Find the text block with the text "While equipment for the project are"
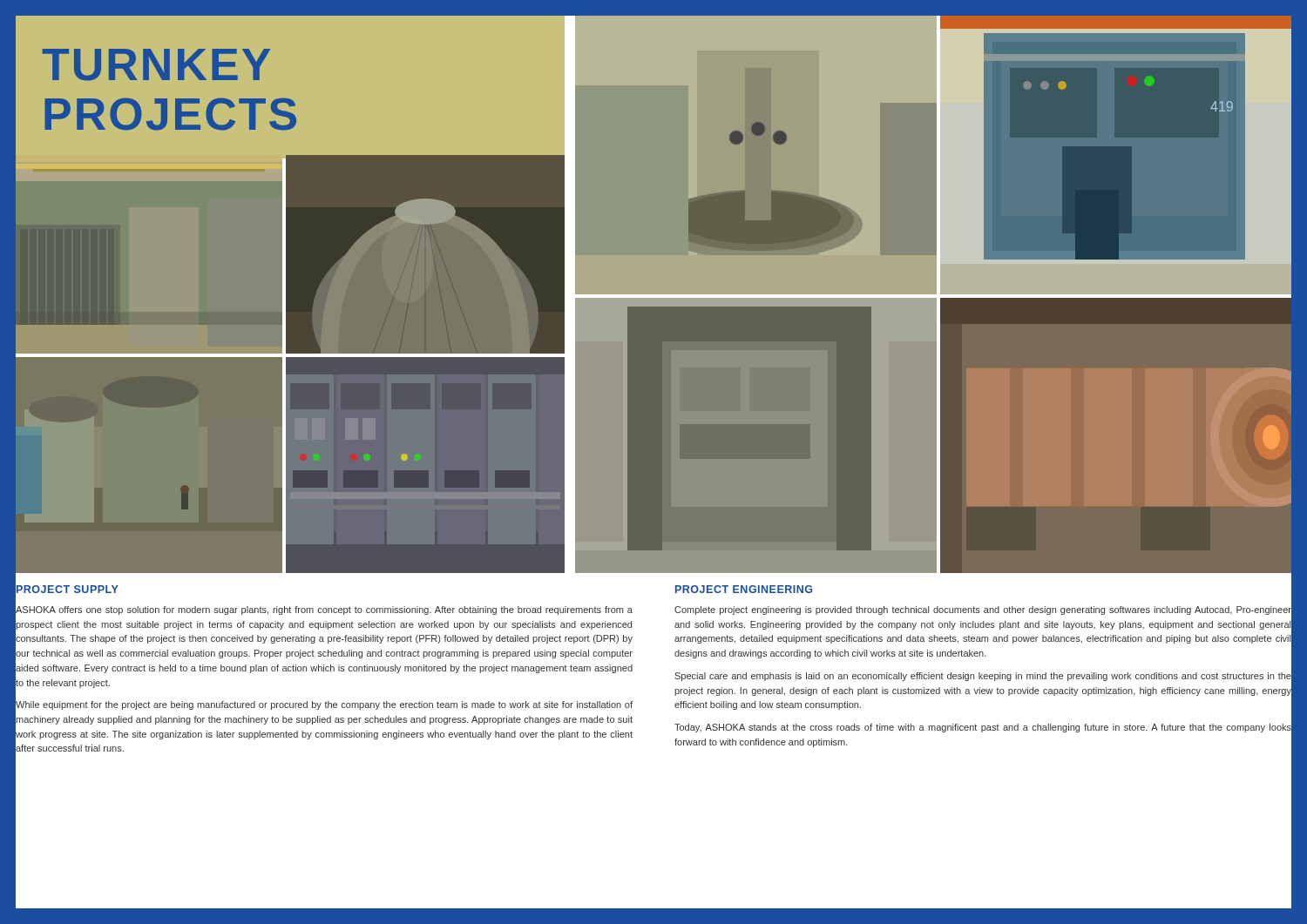The height and width of the screenshot is (924, 1307). pos(324,727)
